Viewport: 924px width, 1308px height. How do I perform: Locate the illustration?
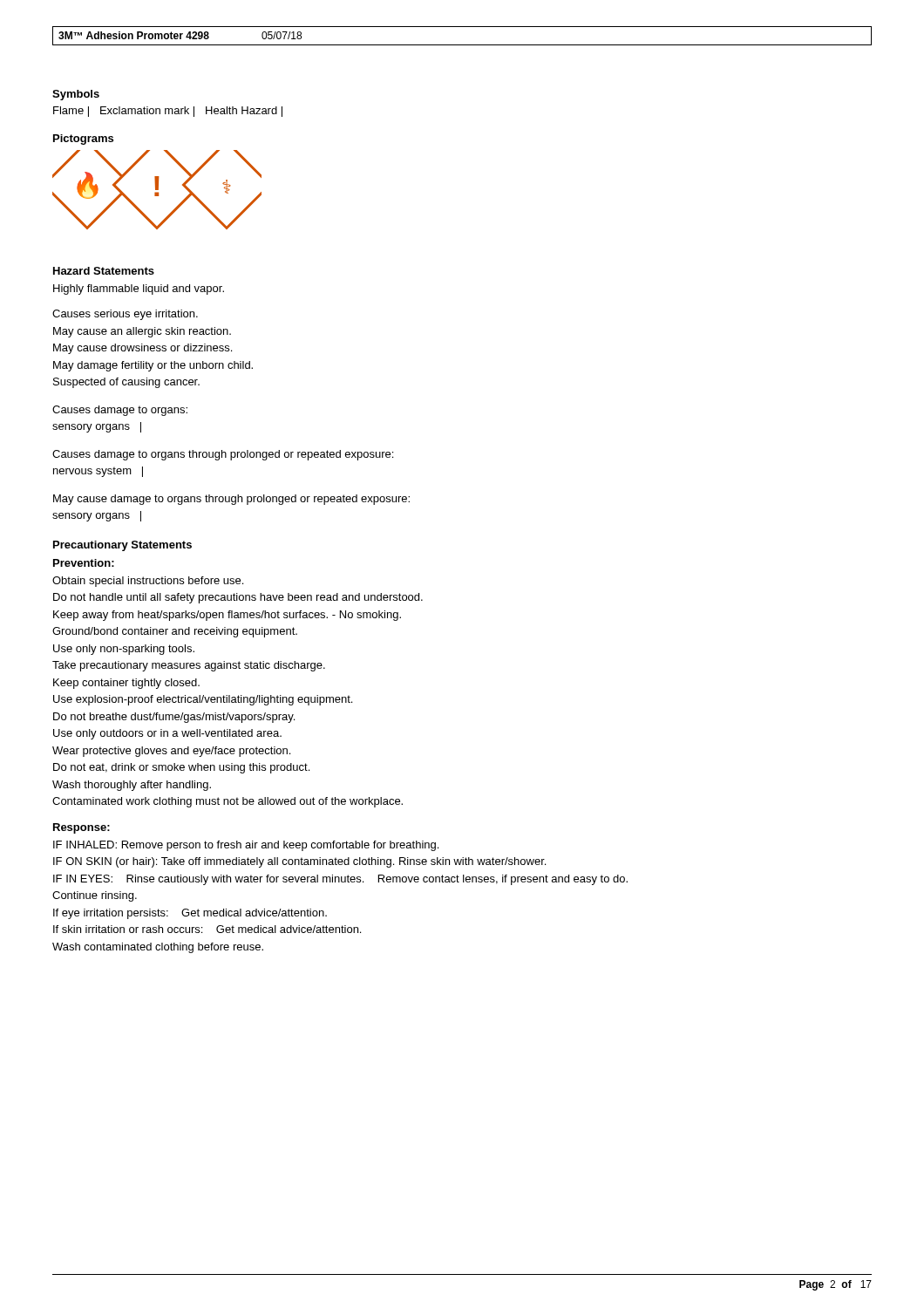click(462, 199)
